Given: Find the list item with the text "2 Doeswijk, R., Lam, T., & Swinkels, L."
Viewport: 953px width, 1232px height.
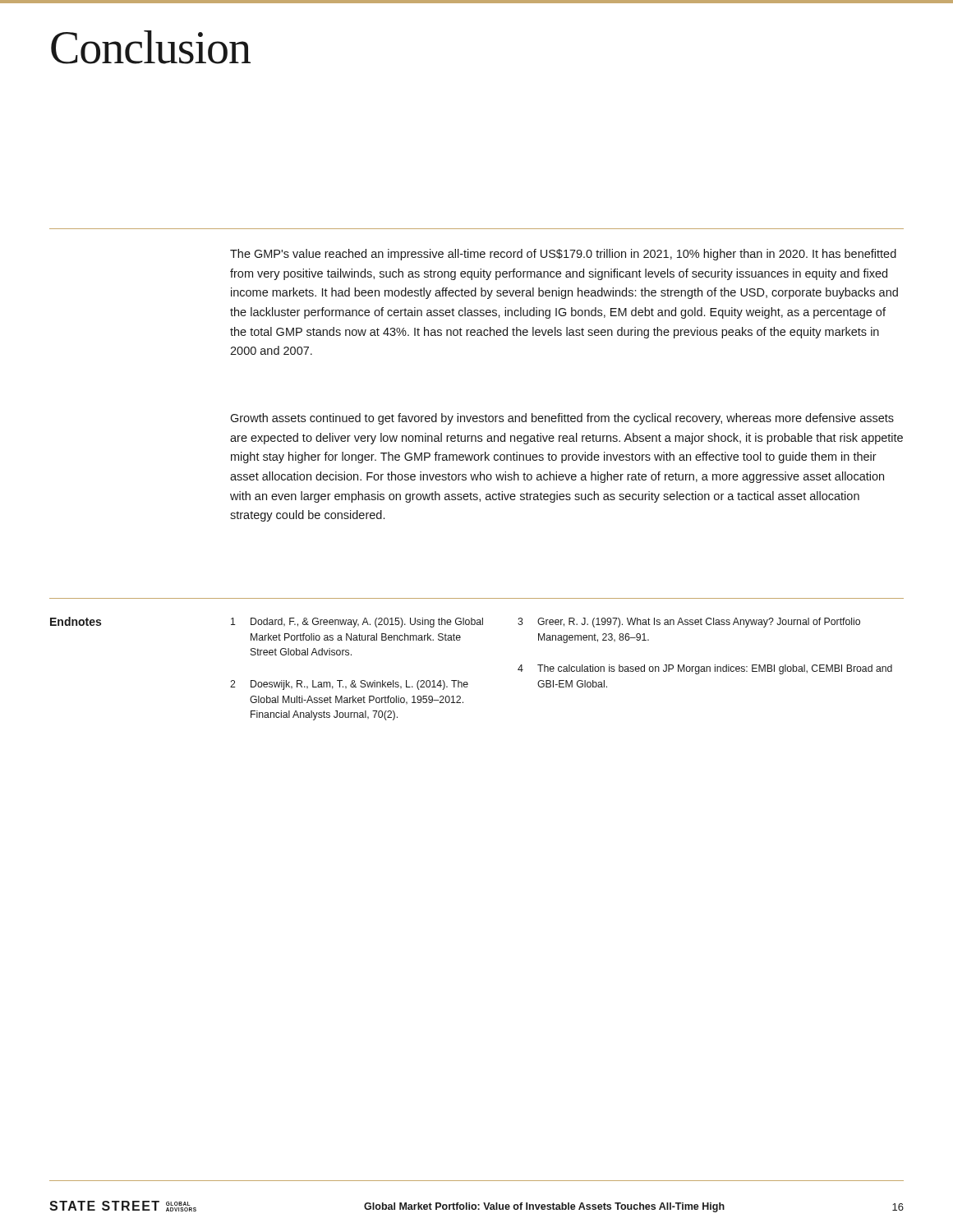Looking at the screenshot, I should tap(357, 700).
